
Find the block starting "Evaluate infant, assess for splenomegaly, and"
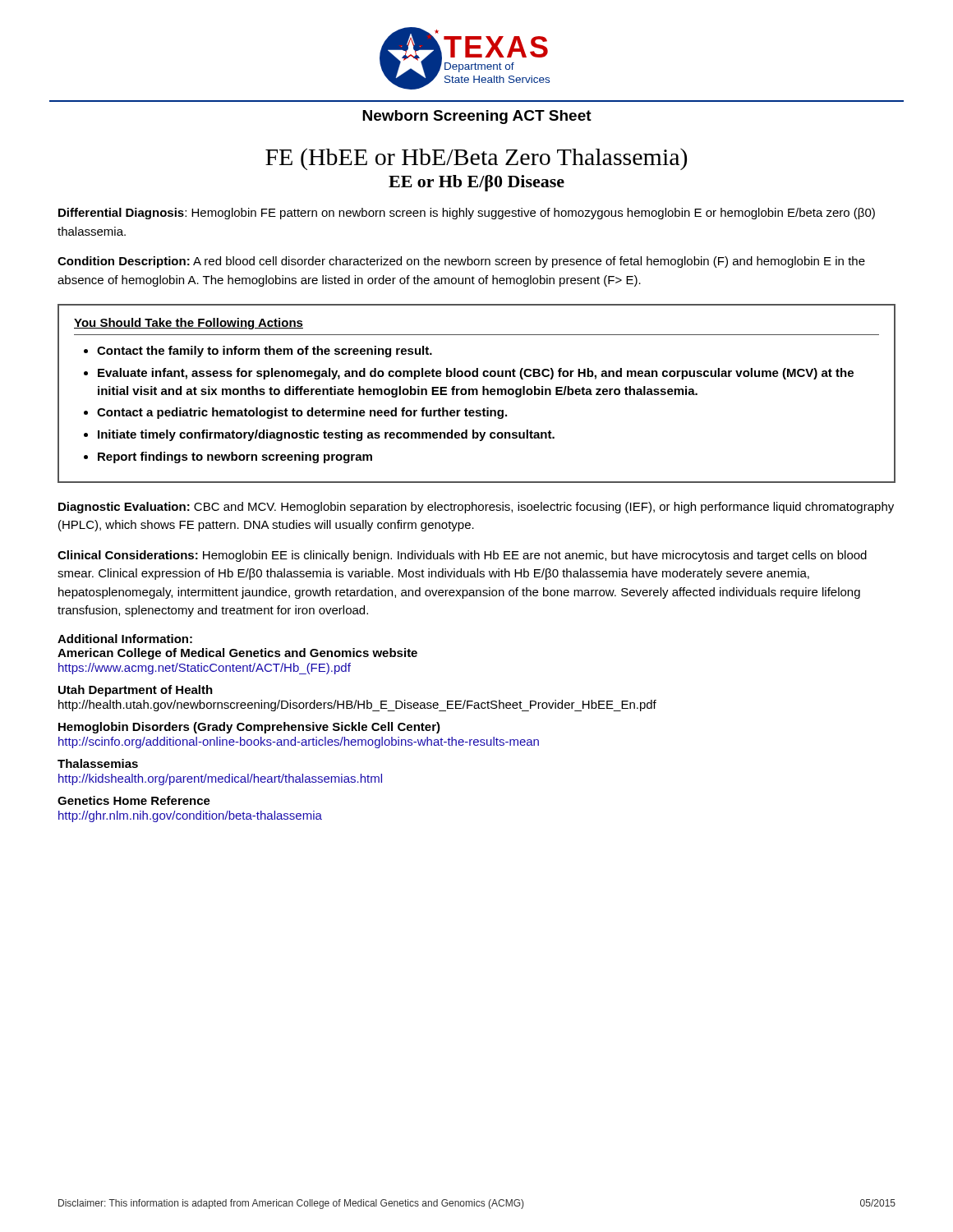(475, 381)
